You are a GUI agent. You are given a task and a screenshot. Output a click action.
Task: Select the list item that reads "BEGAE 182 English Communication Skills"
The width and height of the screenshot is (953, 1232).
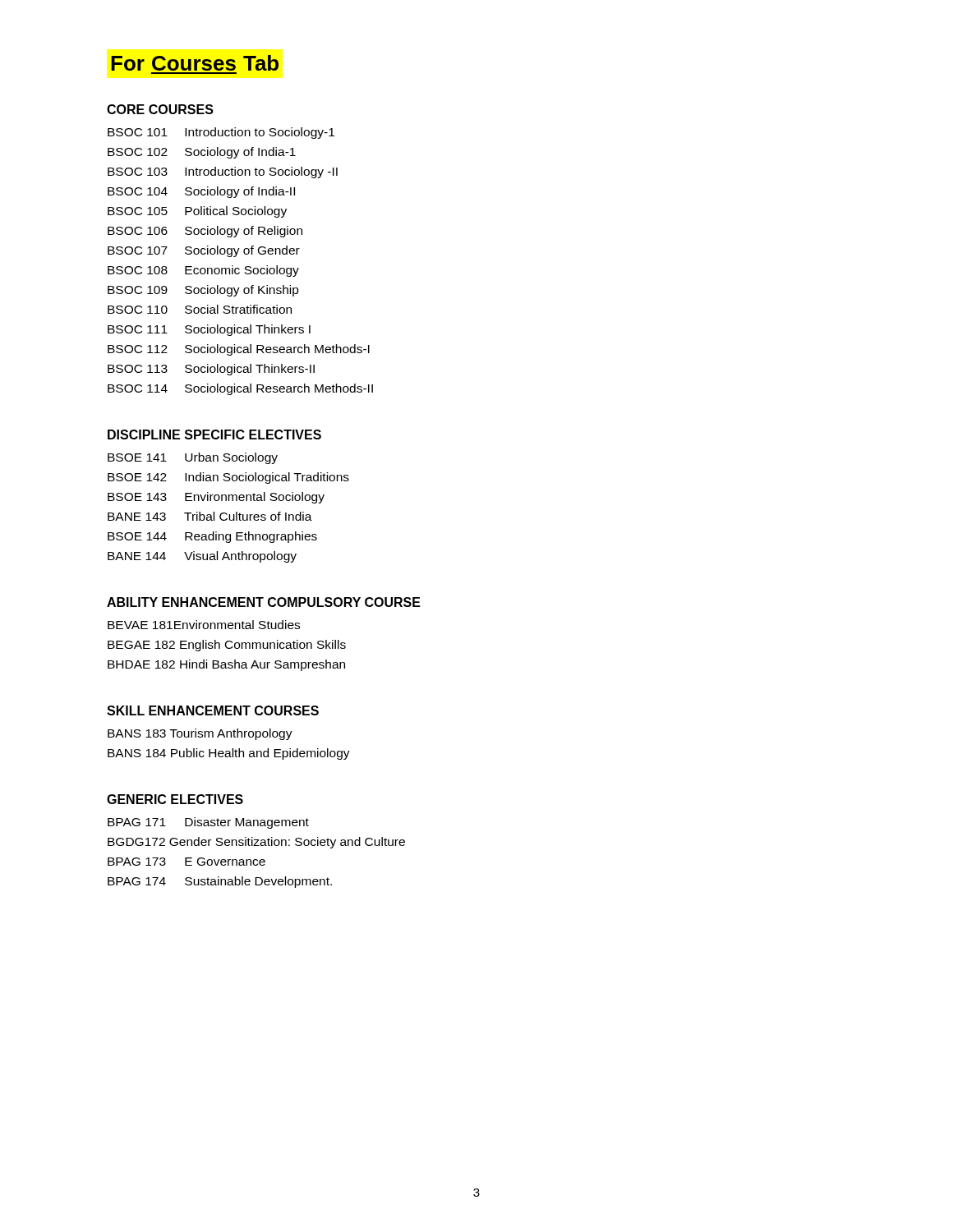226,645
